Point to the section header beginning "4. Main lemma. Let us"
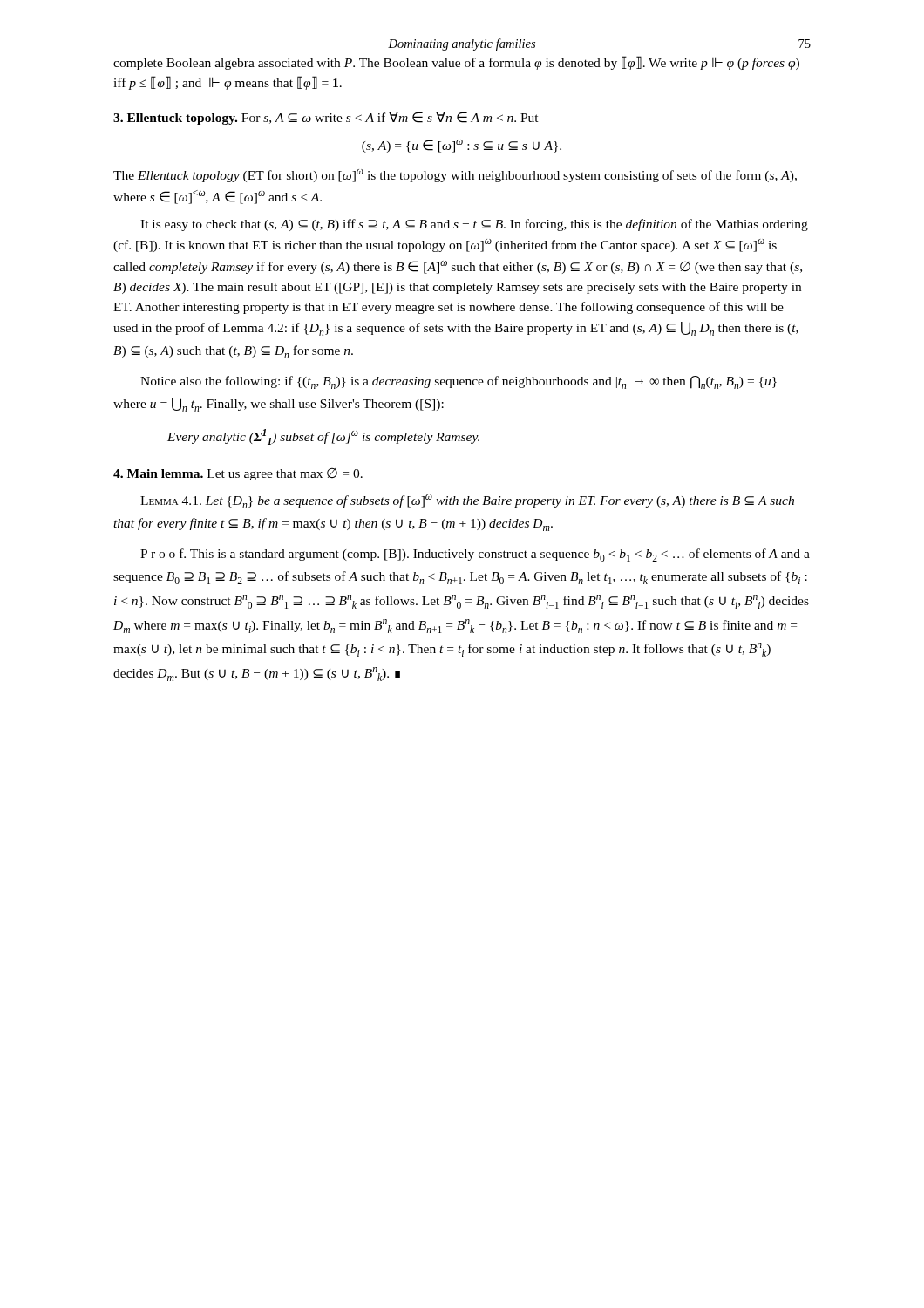 pos(238,473)
